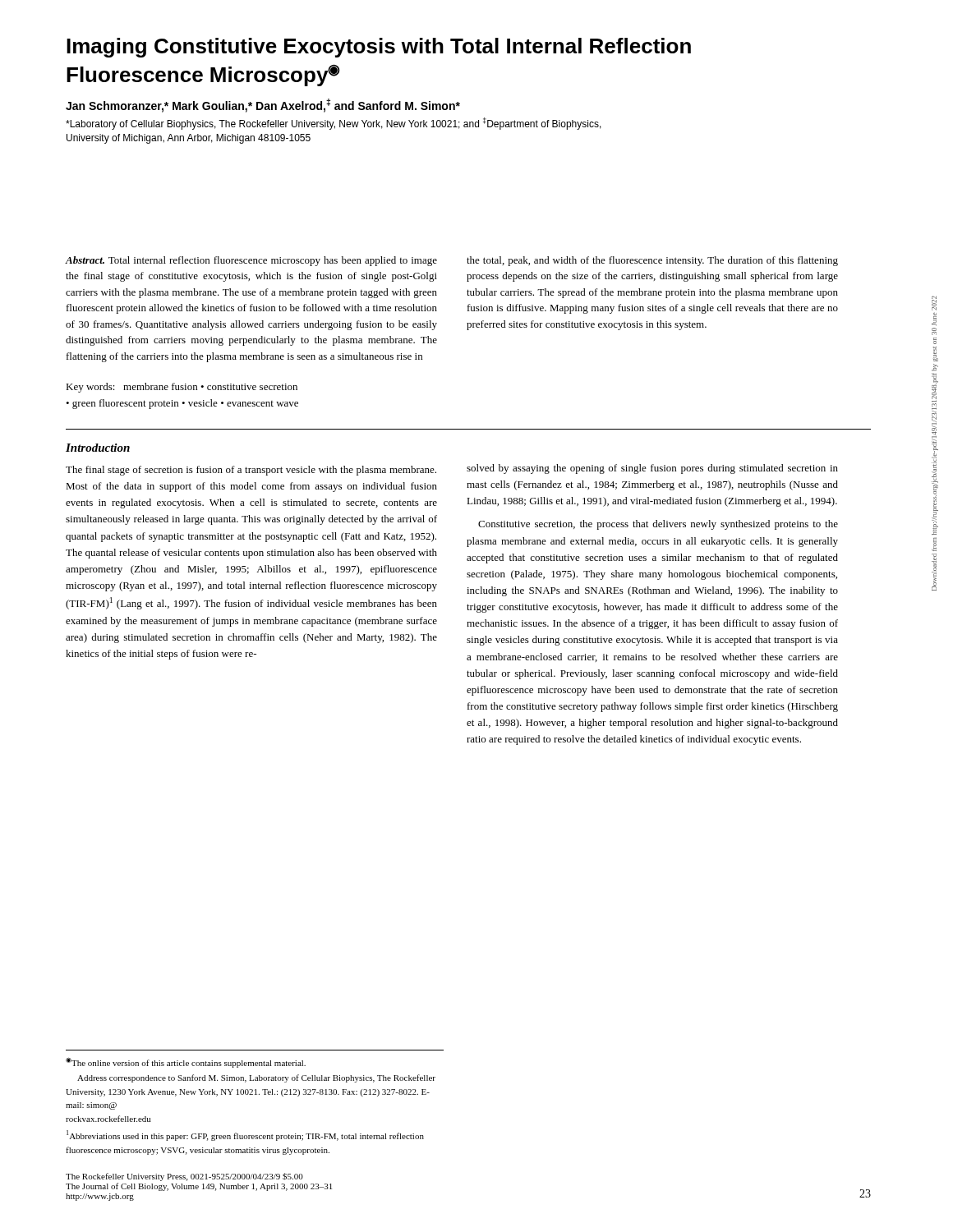Screen dimensions: 1232x953
Task: Navigate to the block starting "Jan Schmoranzer,* Mark Goulian,*"
Action: coord(263,105)
